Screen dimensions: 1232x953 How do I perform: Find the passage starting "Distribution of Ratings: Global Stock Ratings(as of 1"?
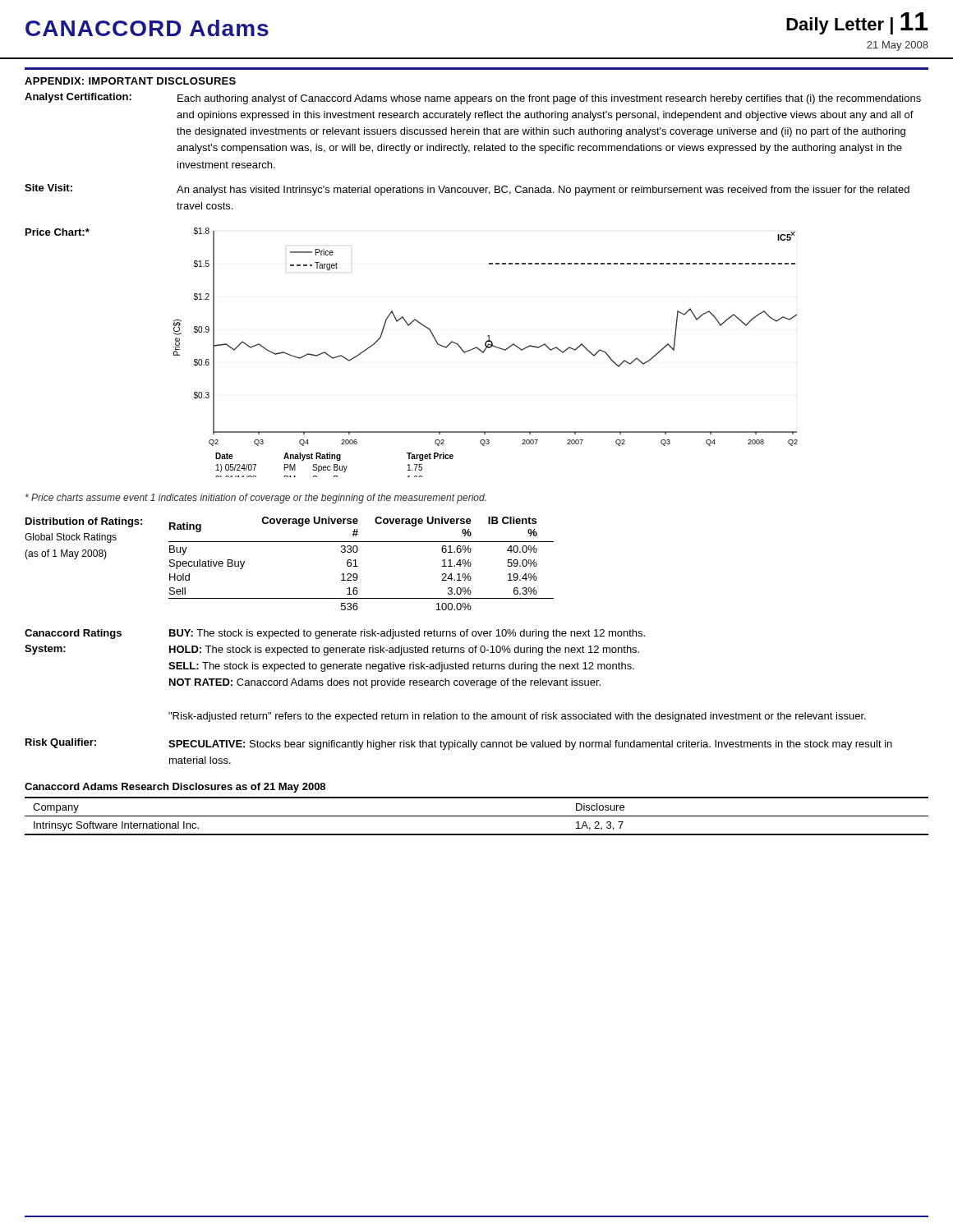pyautogui.click(x=84, y=537)
